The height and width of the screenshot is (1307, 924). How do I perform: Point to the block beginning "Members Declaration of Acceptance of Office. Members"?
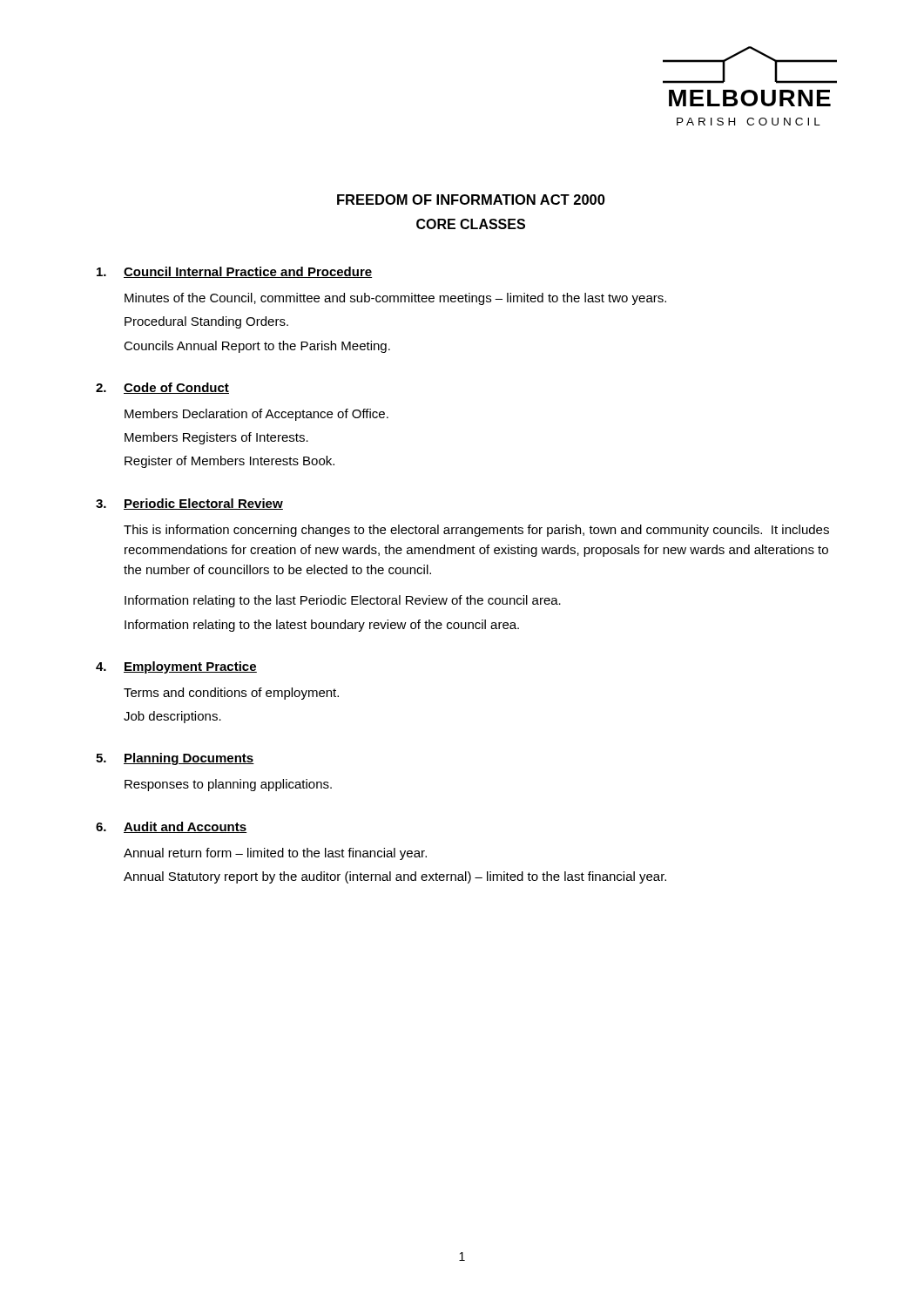[x=256, y=415]
